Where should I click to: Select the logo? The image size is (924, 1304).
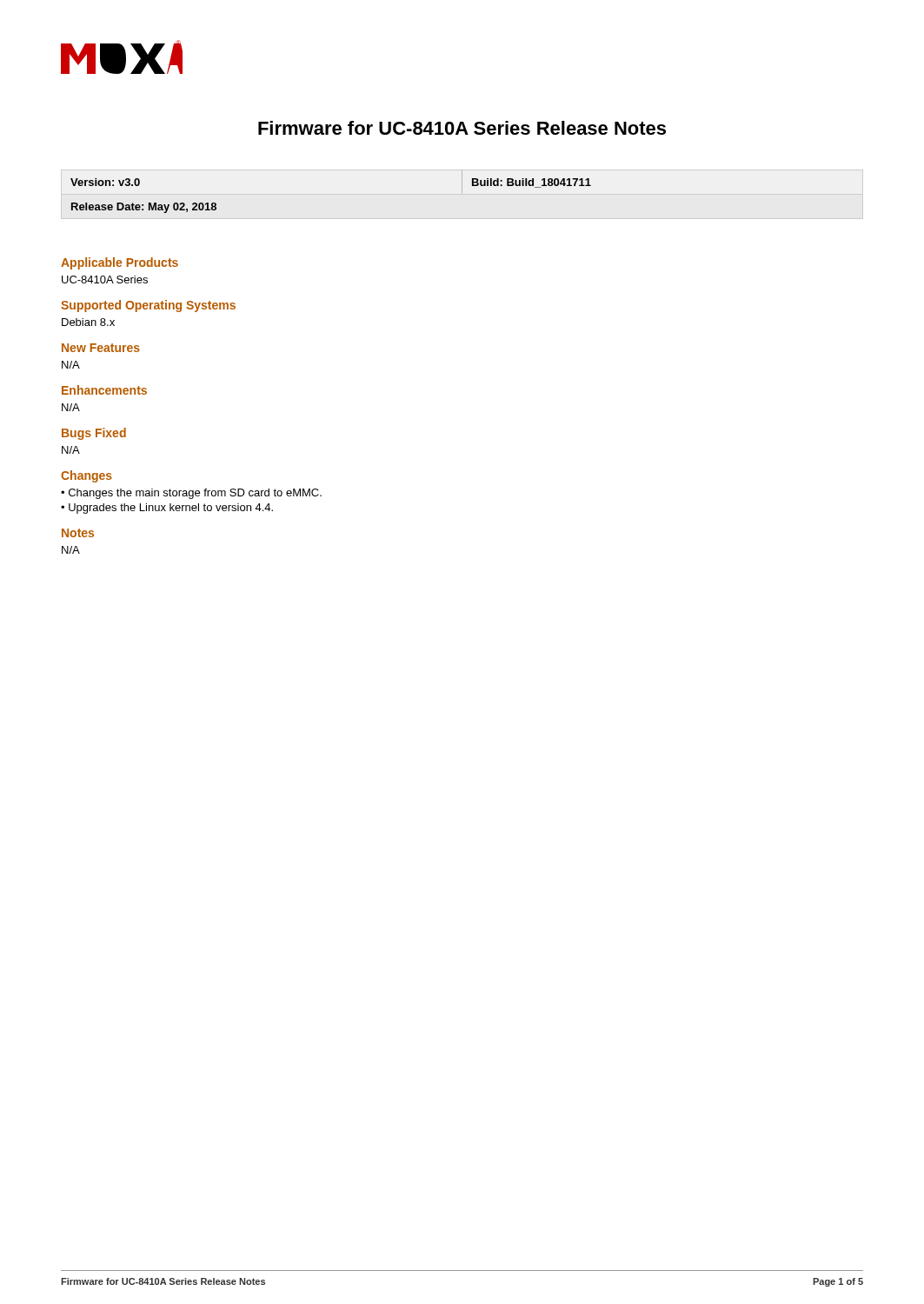(x=122, y=60)
